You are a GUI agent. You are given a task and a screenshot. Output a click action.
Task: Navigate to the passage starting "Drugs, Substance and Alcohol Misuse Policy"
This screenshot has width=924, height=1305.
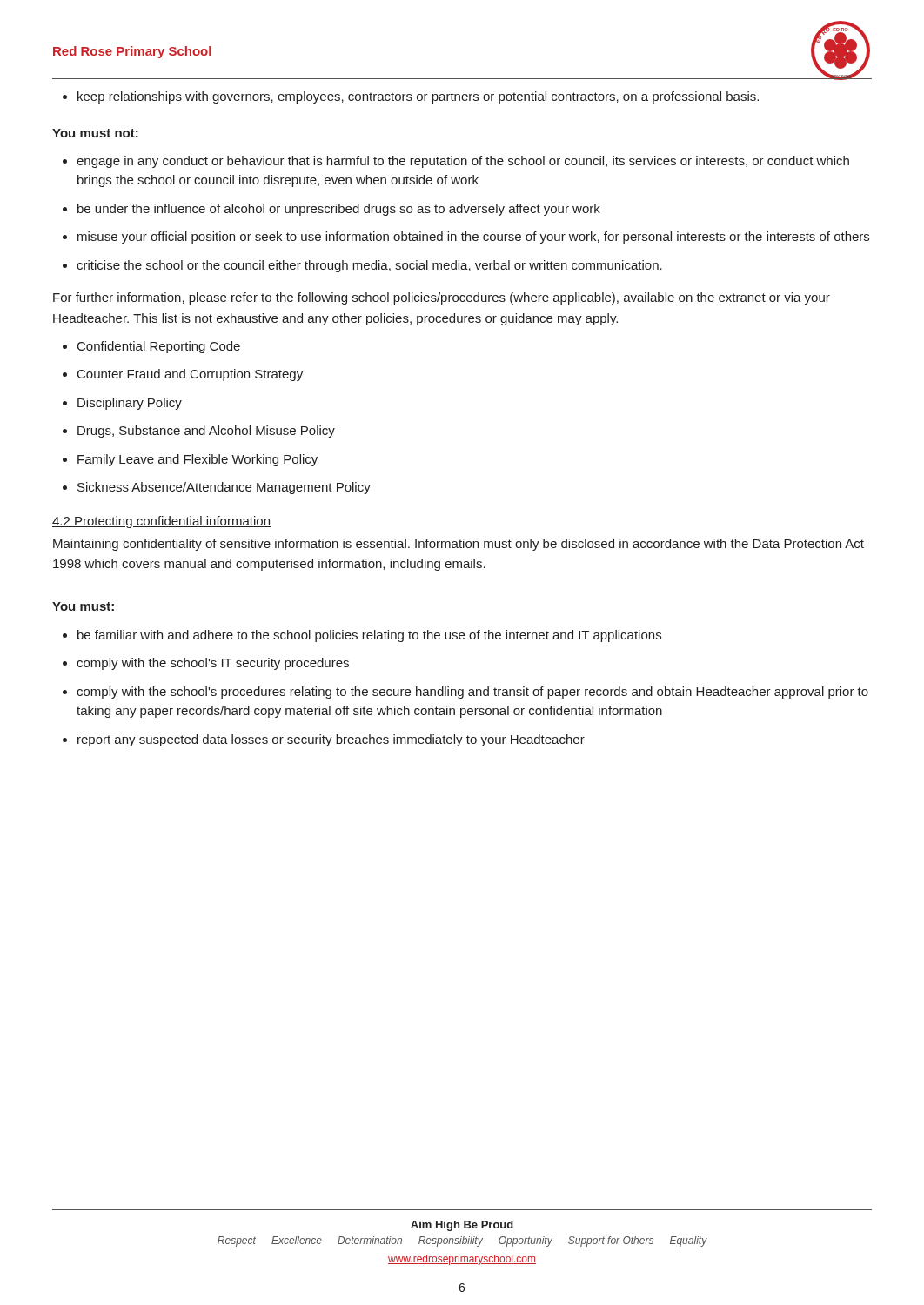(199, 432)
